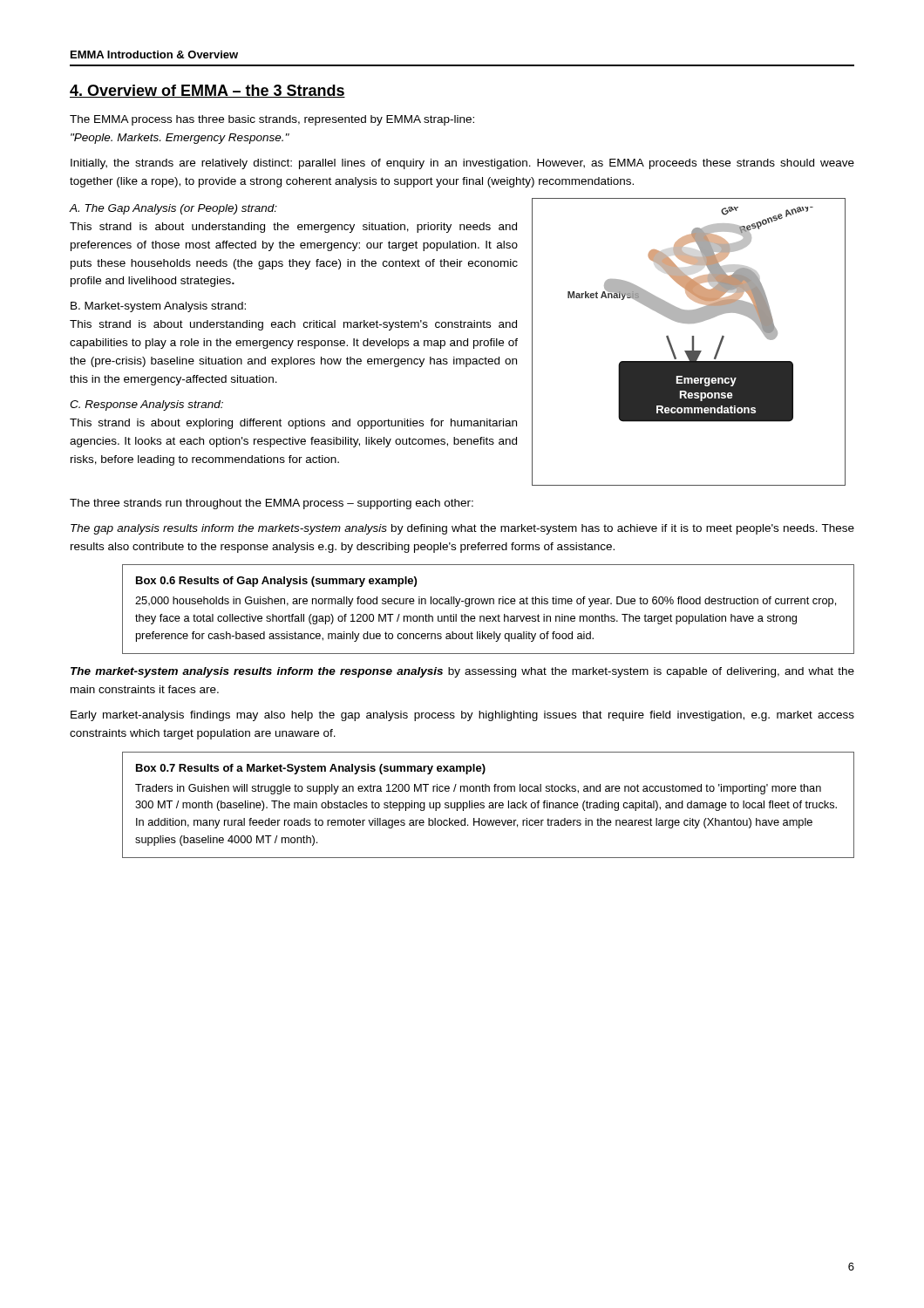The width and height of the screenshot is (924, 1308).
Task: Locate the text block with the text "The EMMA process has three basic strands,"
Action: click(x=272, y=128)
